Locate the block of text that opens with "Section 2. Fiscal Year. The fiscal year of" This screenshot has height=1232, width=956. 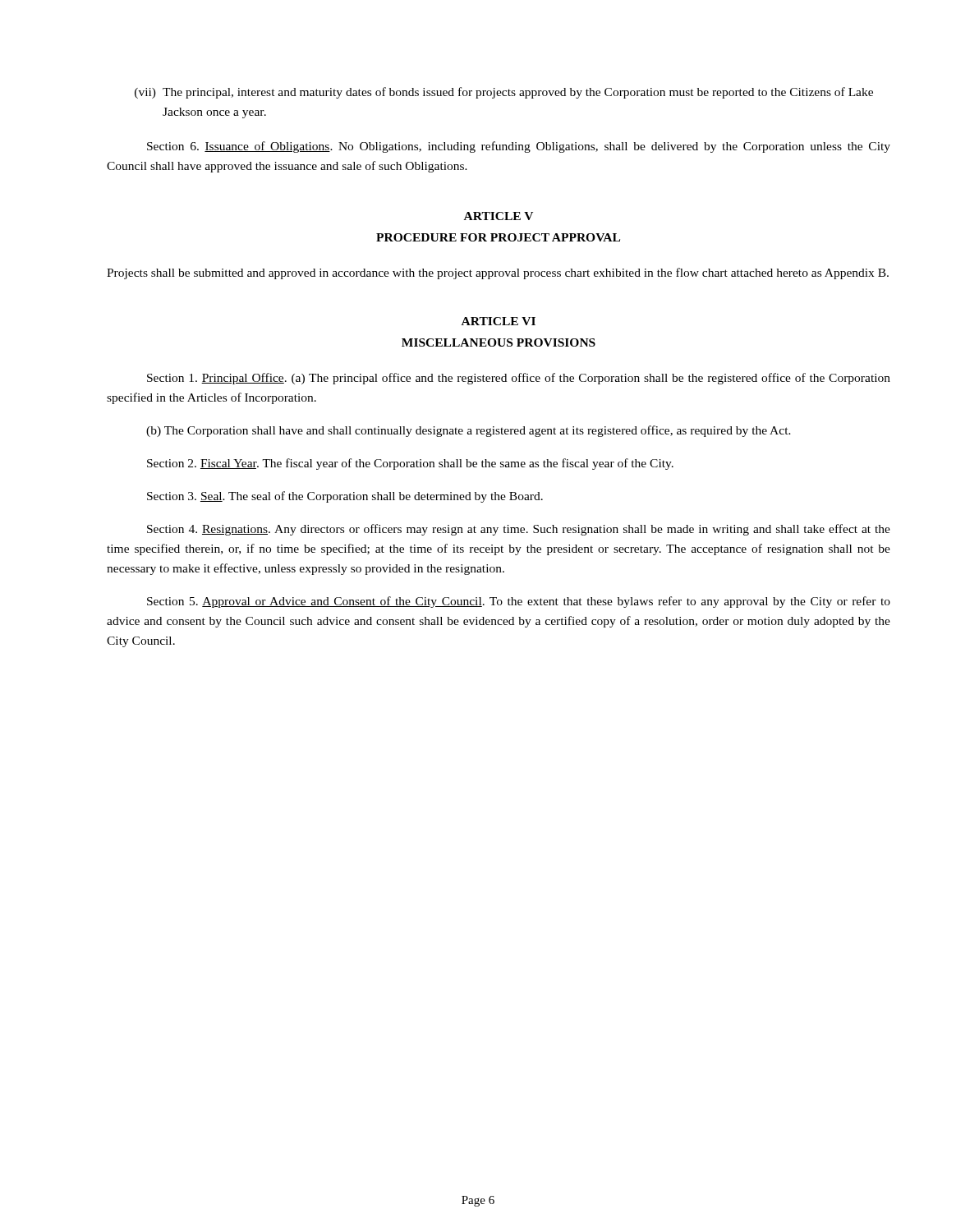point(410,463)
